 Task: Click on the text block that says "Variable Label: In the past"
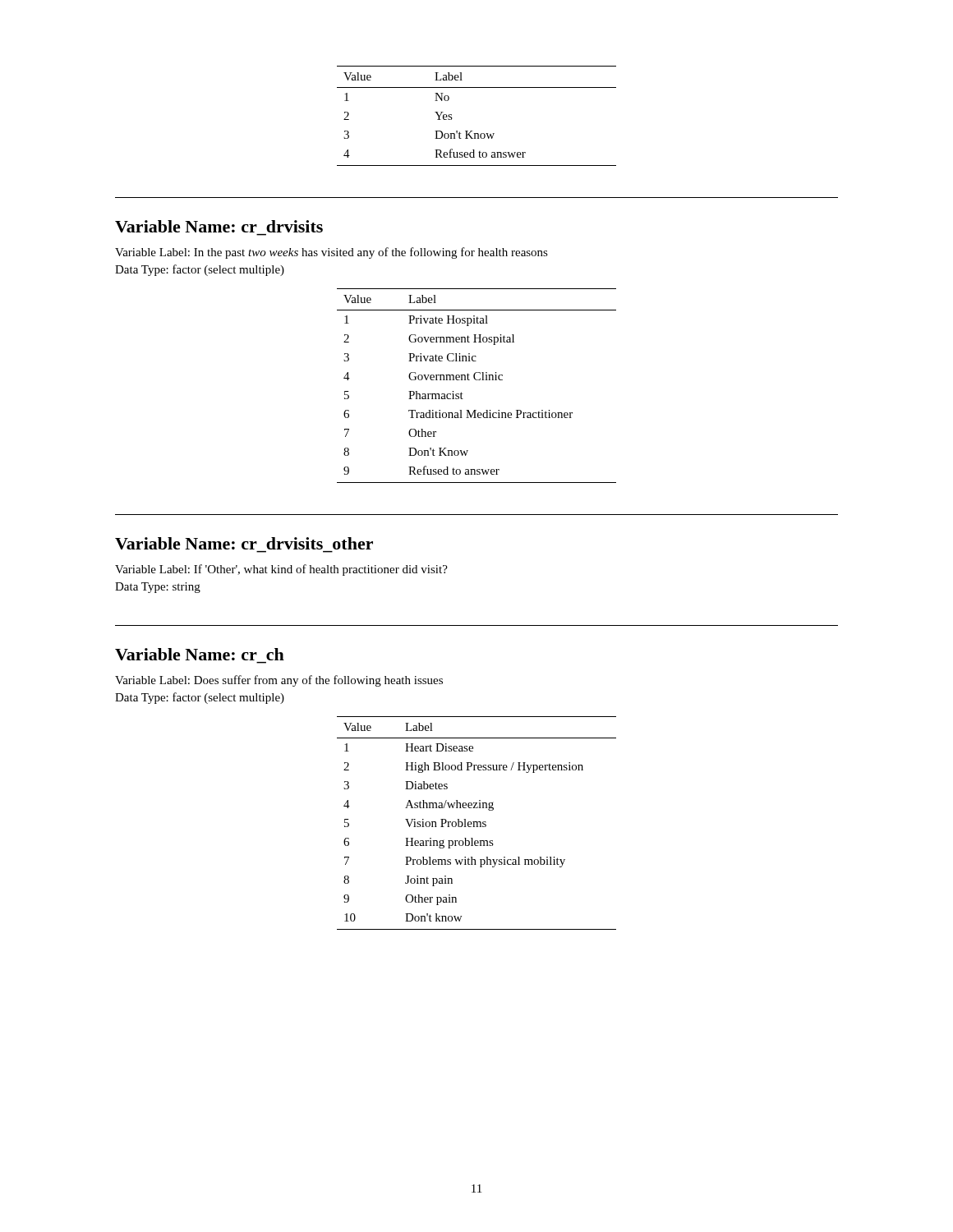[x=332, y=252]
